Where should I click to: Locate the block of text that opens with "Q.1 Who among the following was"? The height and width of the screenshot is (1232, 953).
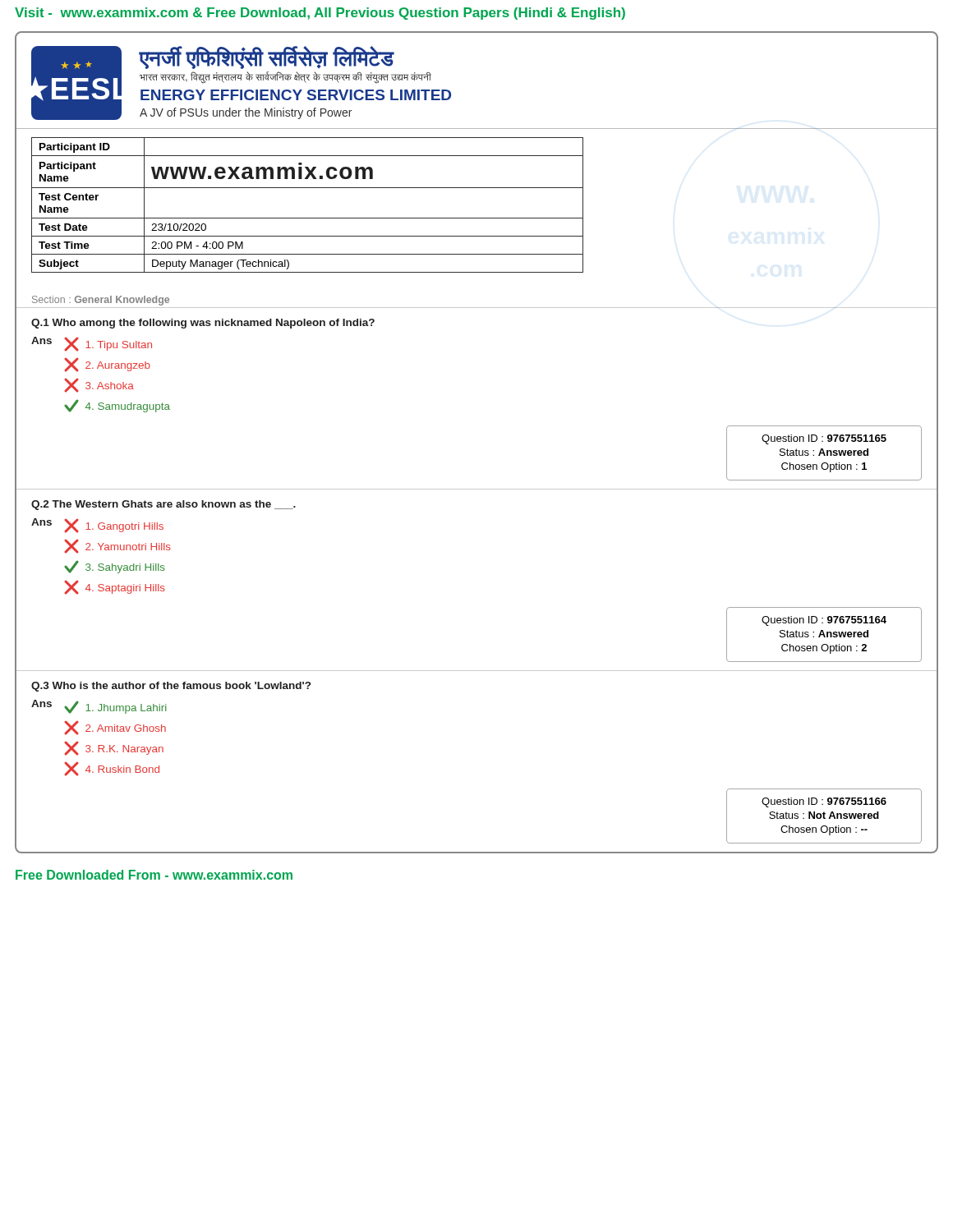203,324
